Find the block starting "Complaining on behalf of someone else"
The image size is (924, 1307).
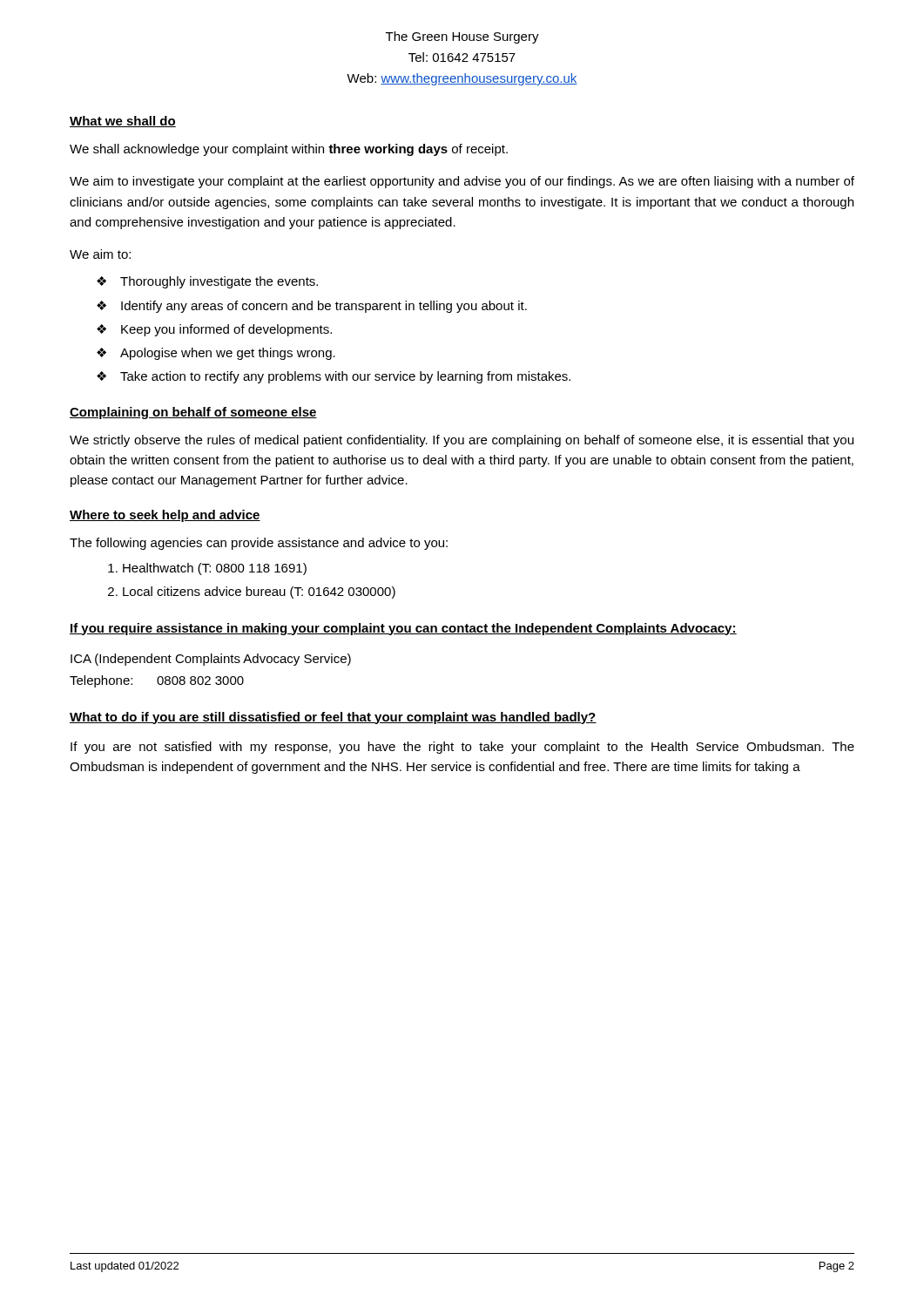(x=193, y=411)
